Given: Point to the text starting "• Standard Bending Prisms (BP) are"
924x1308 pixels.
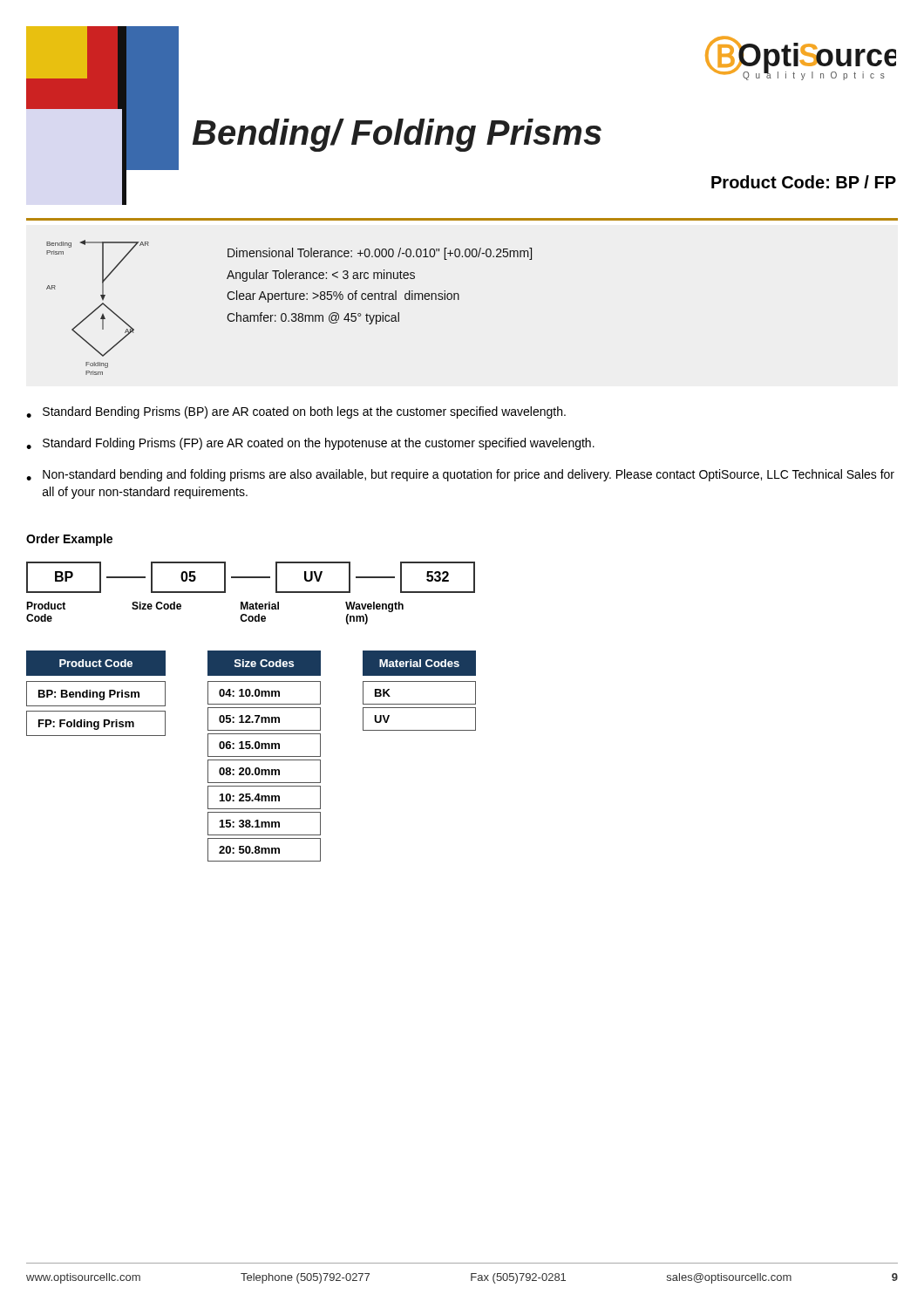Looking at the screenshot, I should point(296,415).
